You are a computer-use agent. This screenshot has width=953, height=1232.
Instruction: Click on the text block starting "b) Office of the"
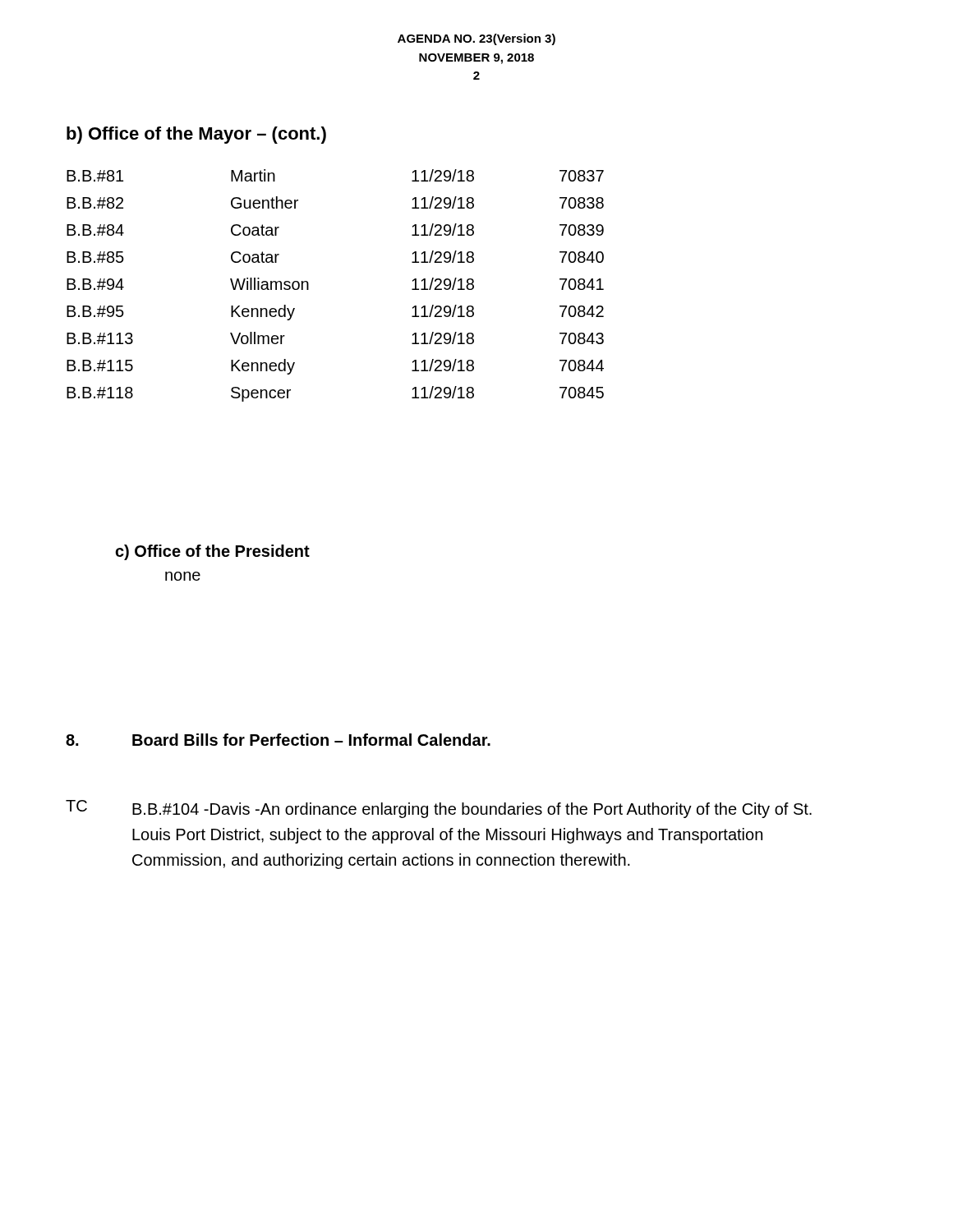pos(196,135)
